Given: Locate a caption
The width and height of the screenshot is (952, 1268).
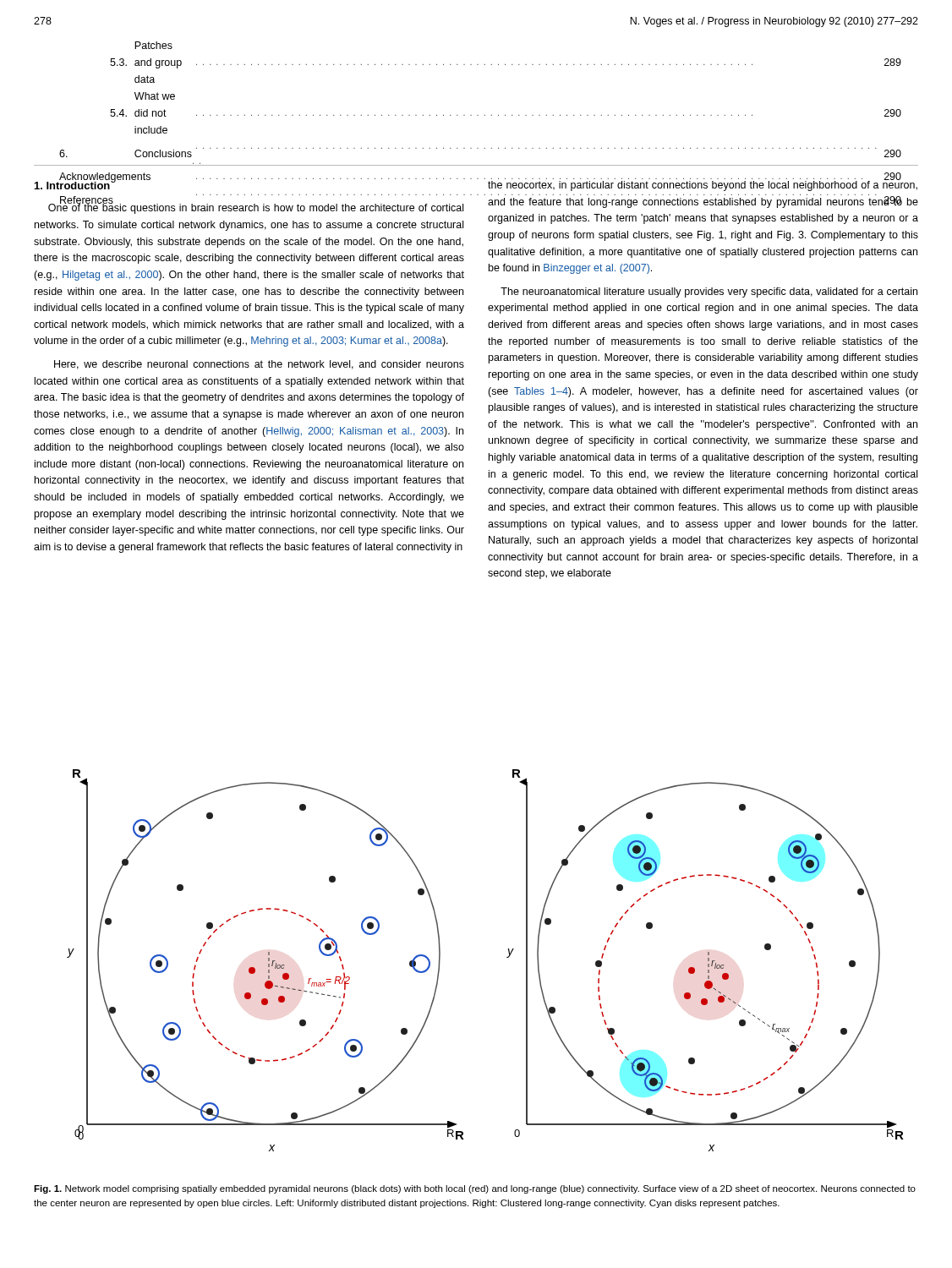Looking at the screenshot, I should click(475, 1196).
